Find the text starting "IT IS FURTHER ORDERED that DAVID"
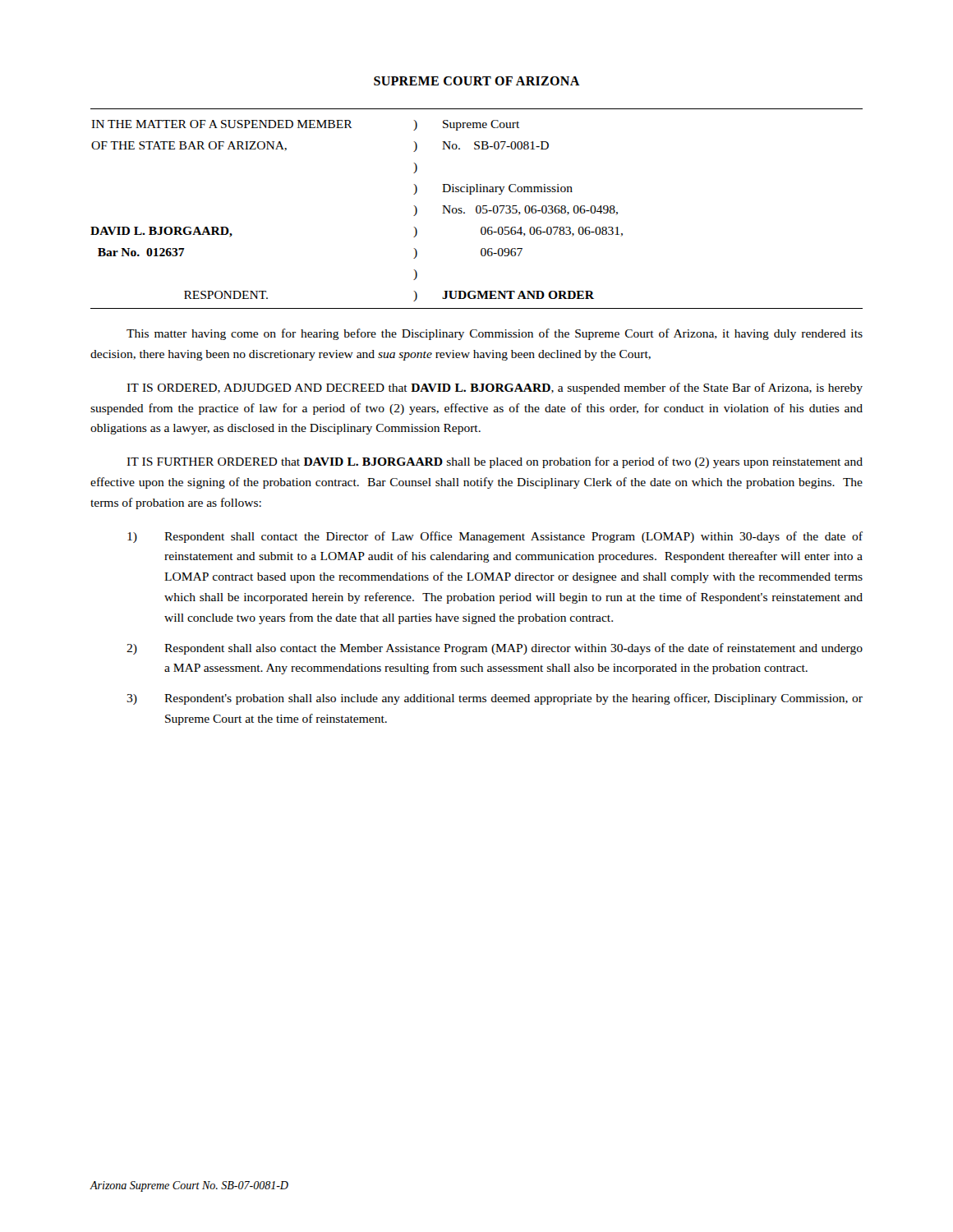 [x=476, y=482]
